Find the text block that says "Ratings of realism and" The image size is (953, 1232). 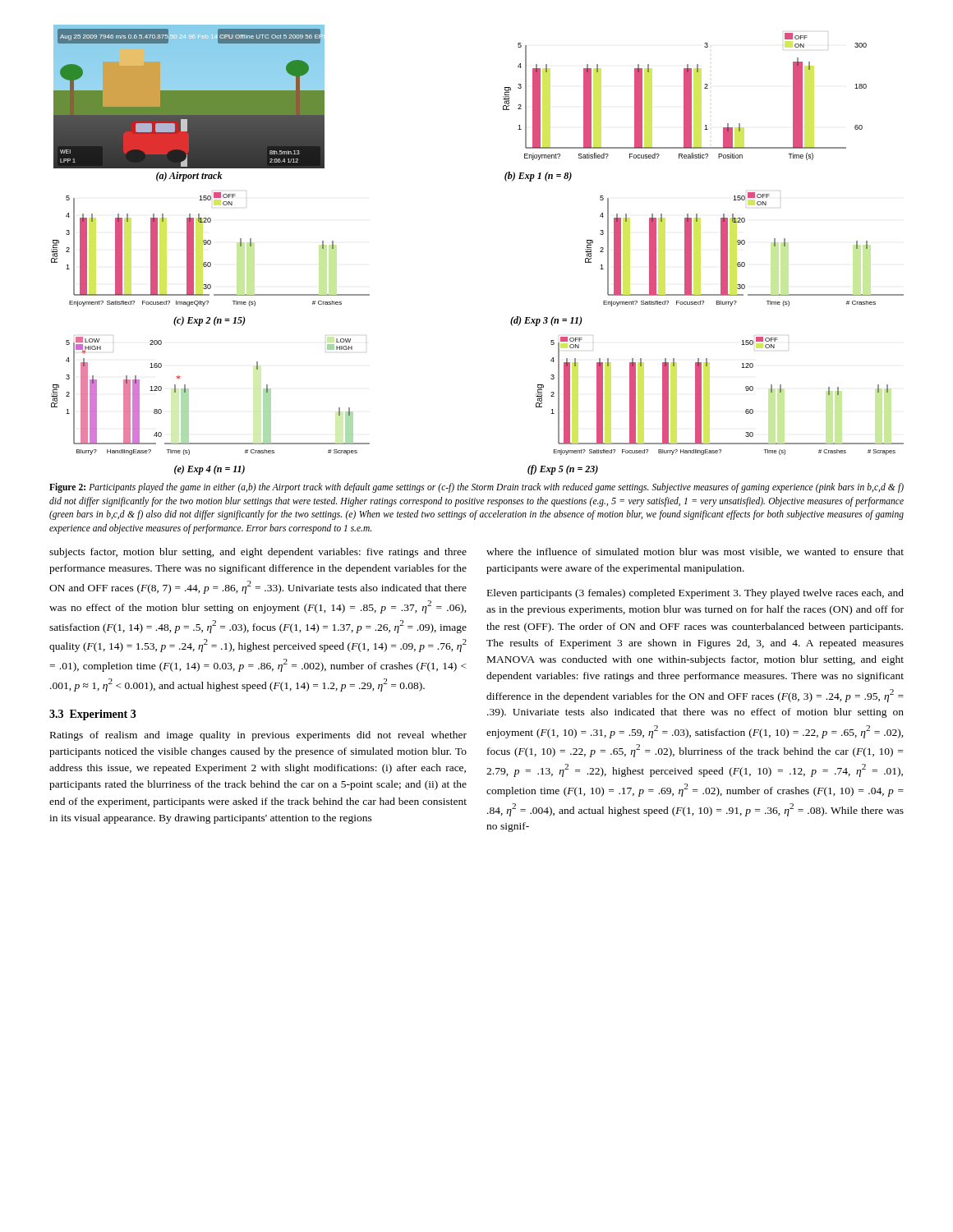(258, 776)
